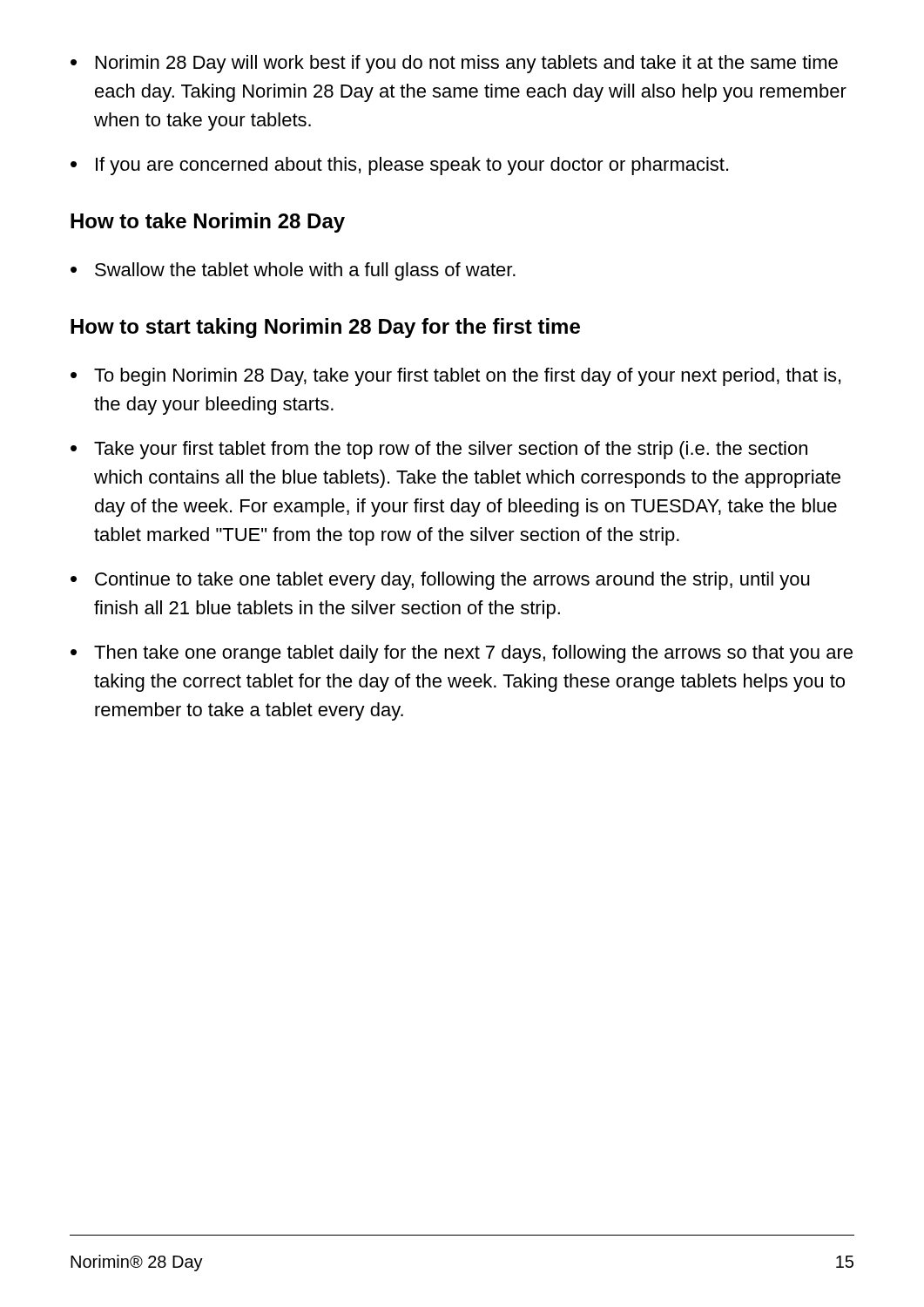
Task: Point to the block beginning "• To begin Norimin 28 Day,"
Action: click(462, 389)
